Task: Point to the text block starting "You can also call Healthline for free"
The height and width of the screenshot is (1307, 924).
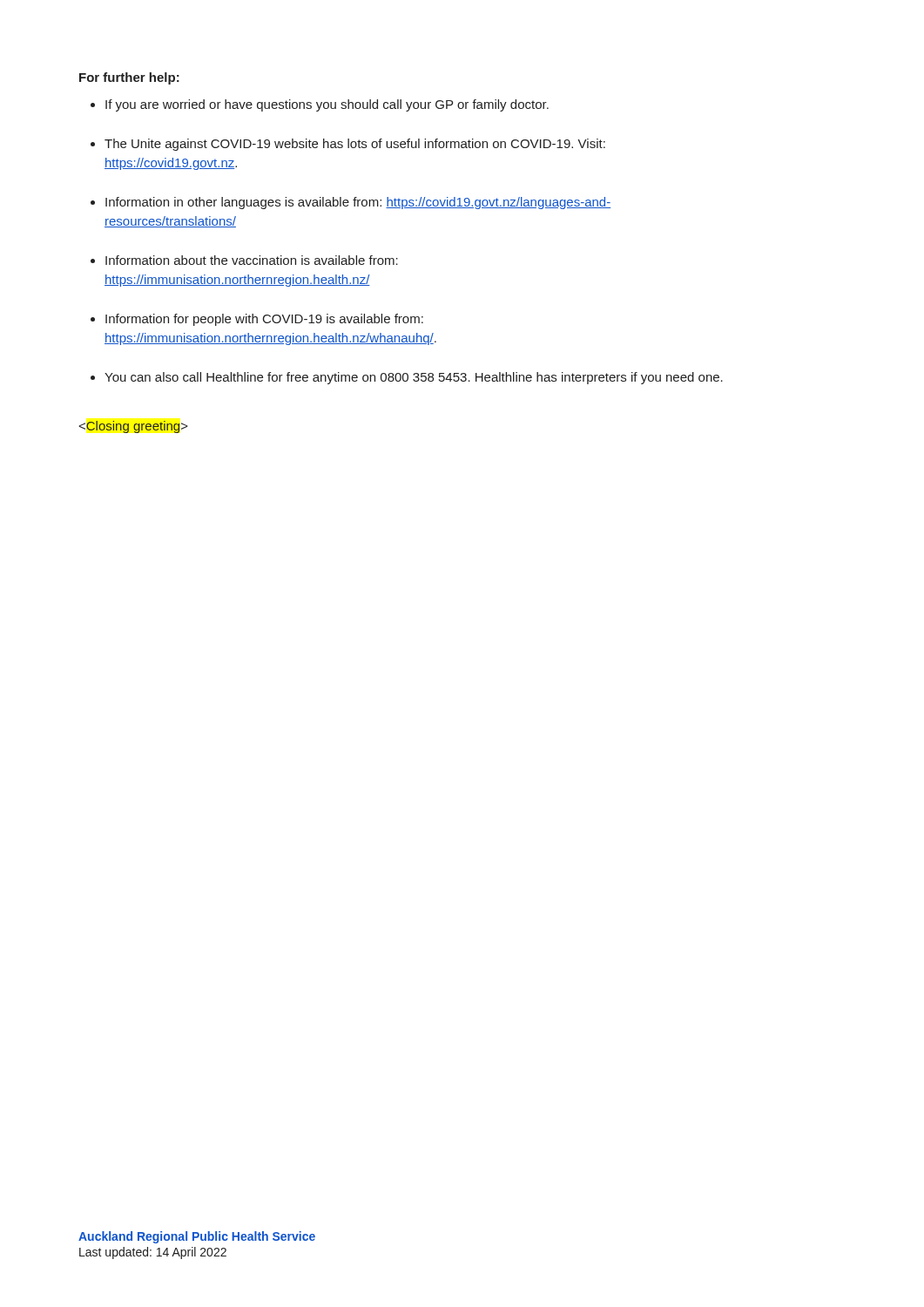Action: pos(414,376)
